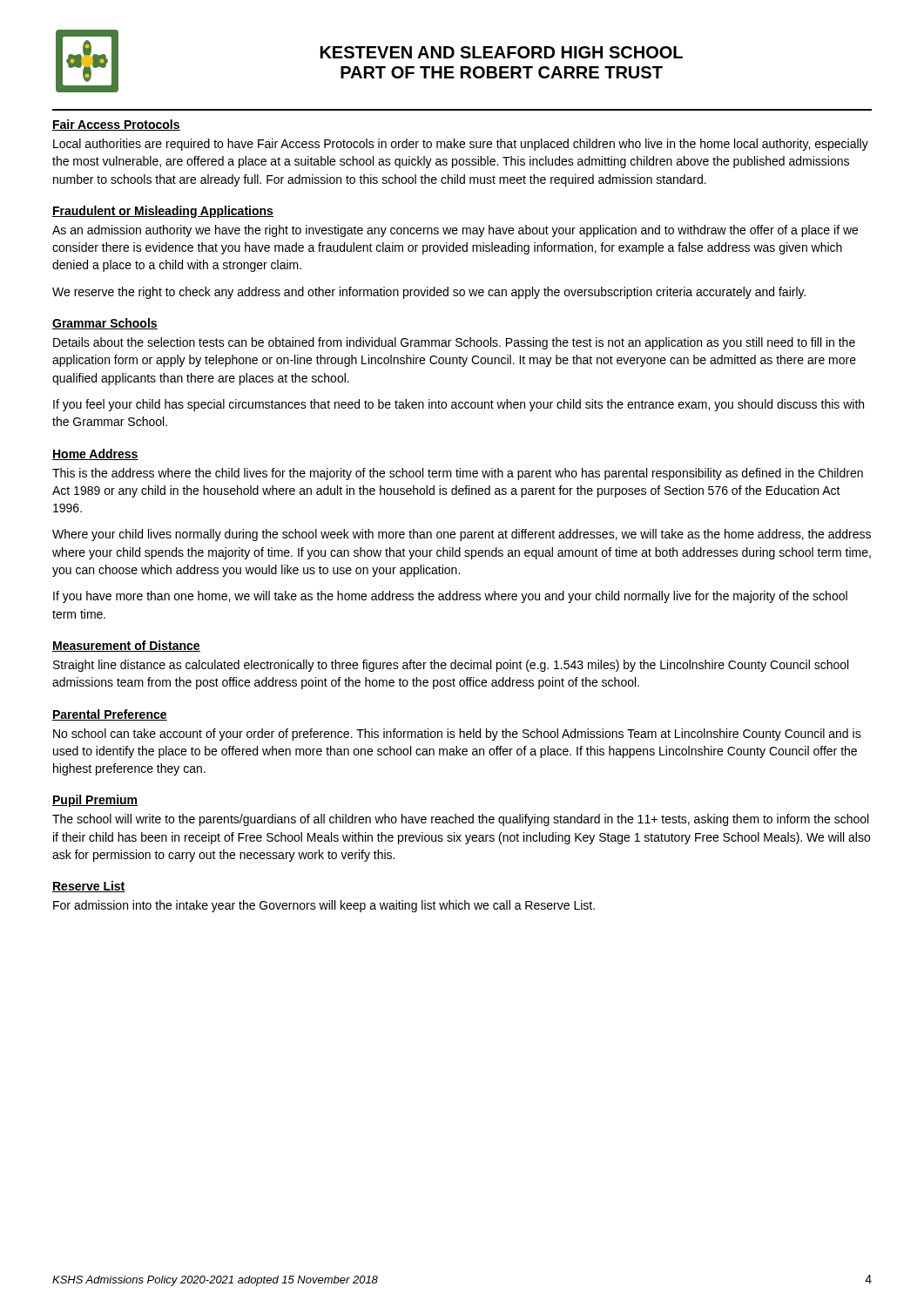Where is the passage that starts "The school will write to the parents/guardians"?
This screenshot has width=924, height=1307.
[462, 837]
